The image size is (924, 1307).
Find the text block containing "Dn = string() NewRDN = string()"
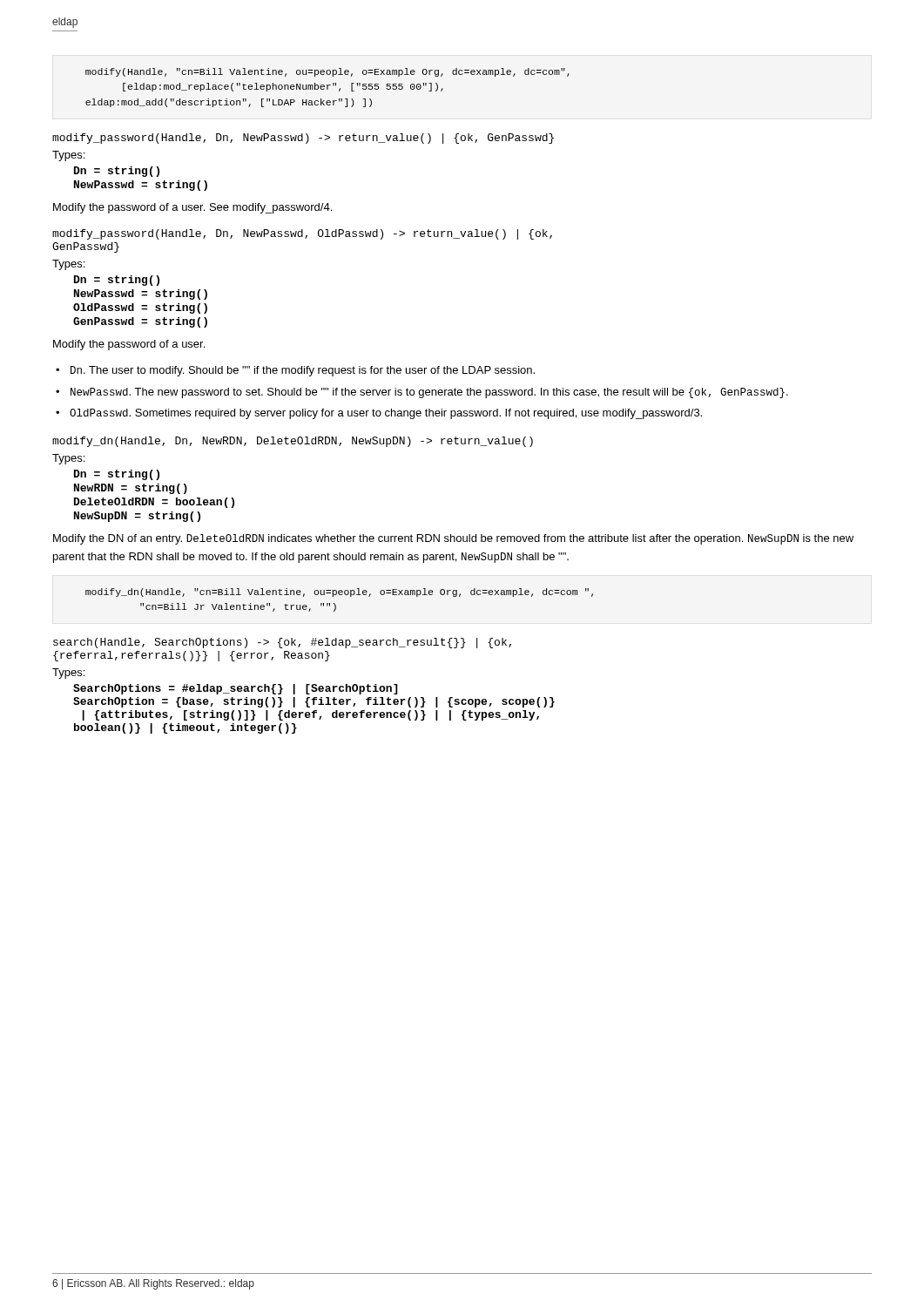pyautogui.click(x=117, y=475)
